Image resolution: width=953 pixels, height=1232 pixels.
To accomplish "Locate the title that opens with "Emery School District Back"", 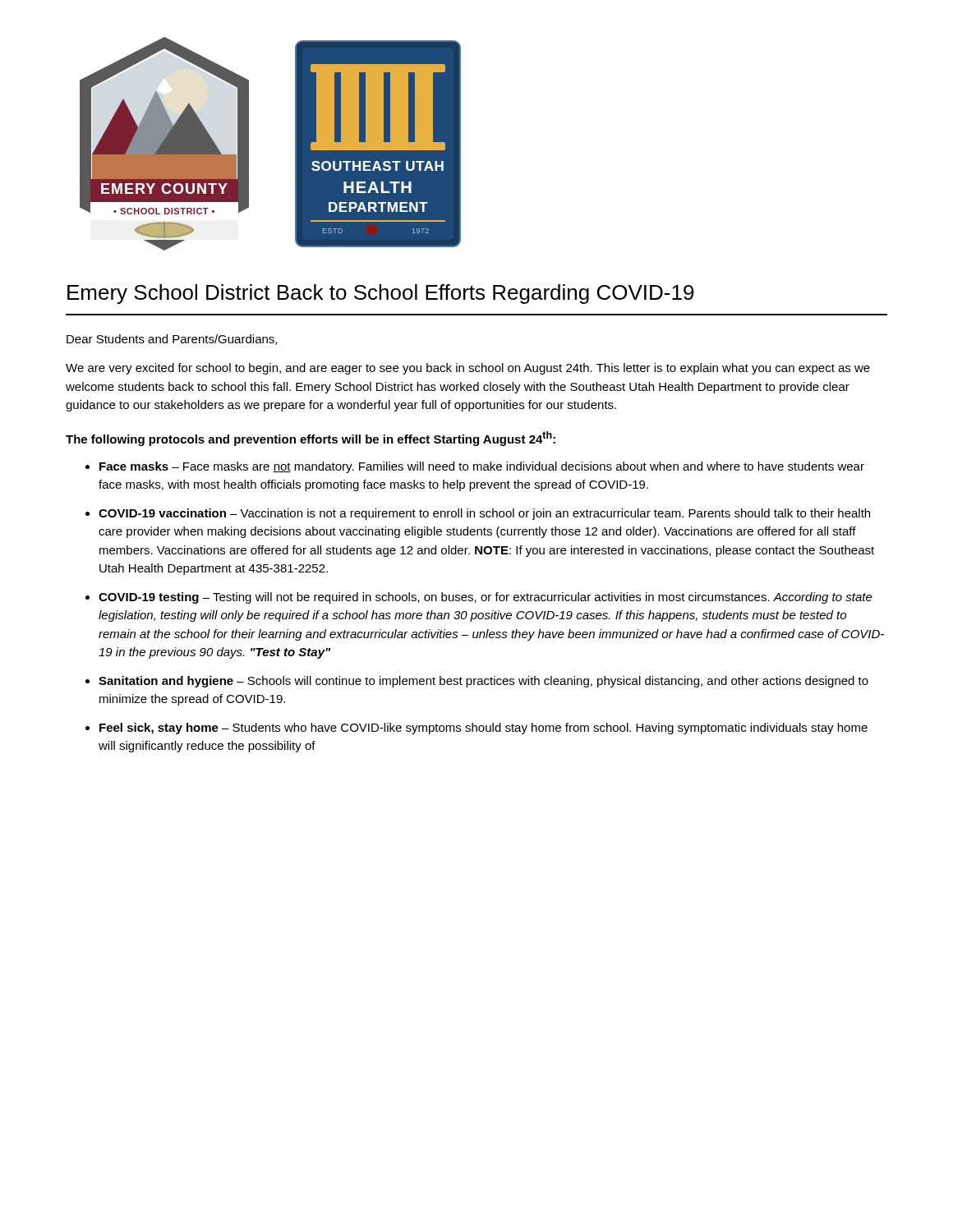I will pyautogui.click(x=476, y=298).
